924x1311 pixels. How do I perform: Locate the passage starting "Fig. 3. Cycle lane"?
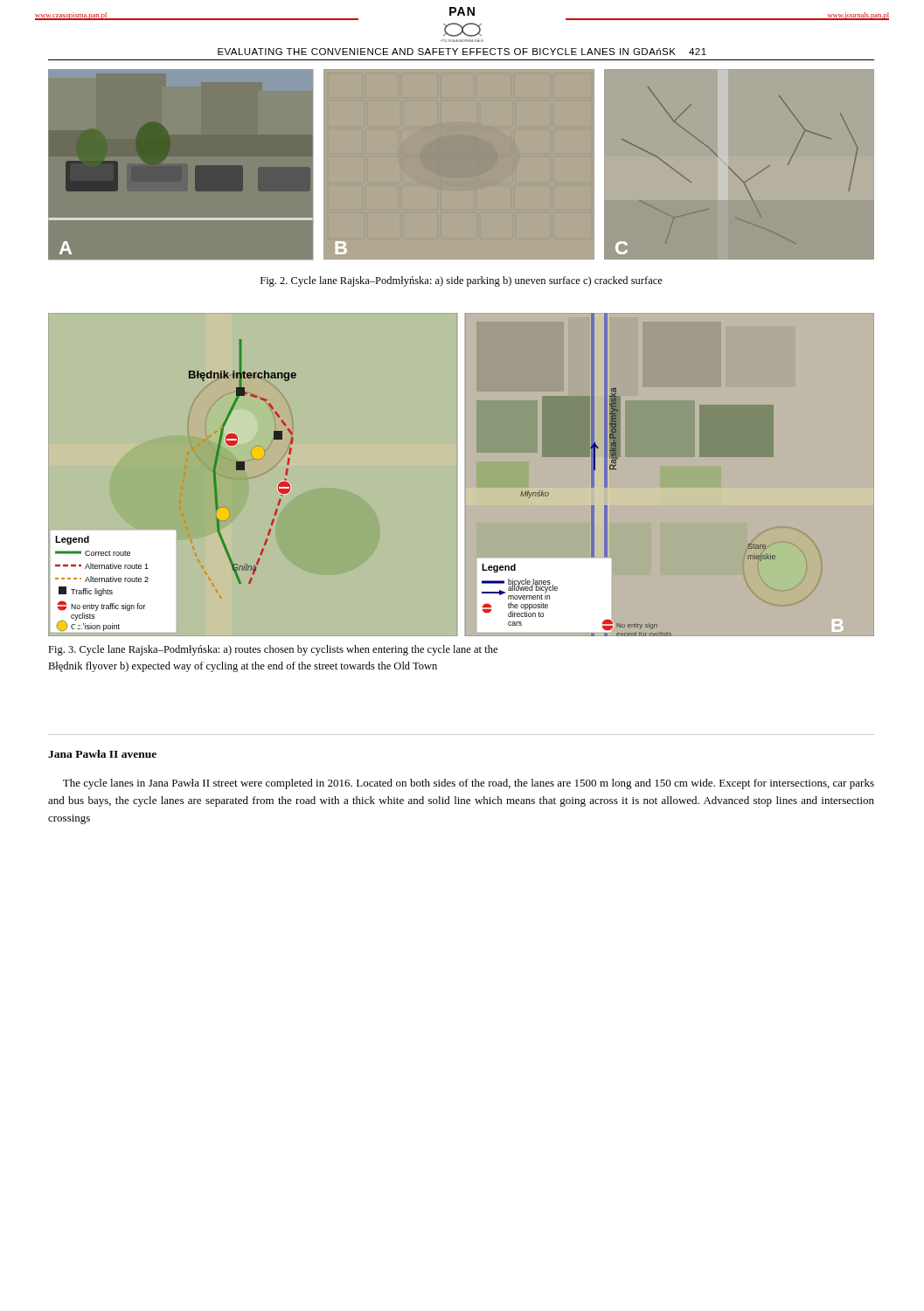coord(273,658)
